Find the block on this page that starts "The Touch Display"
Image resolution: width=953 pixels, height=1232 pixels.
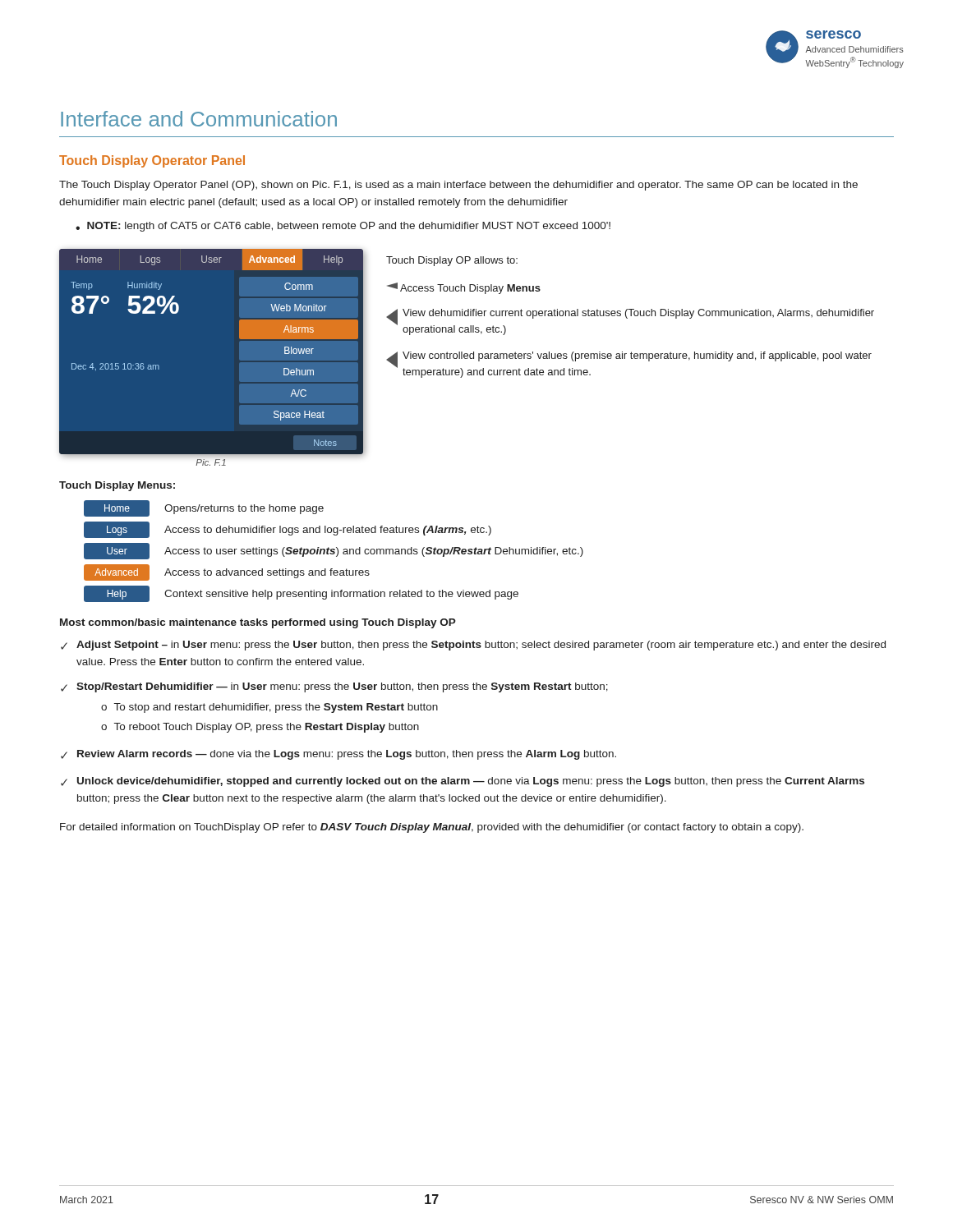click(x=459, y=193)
